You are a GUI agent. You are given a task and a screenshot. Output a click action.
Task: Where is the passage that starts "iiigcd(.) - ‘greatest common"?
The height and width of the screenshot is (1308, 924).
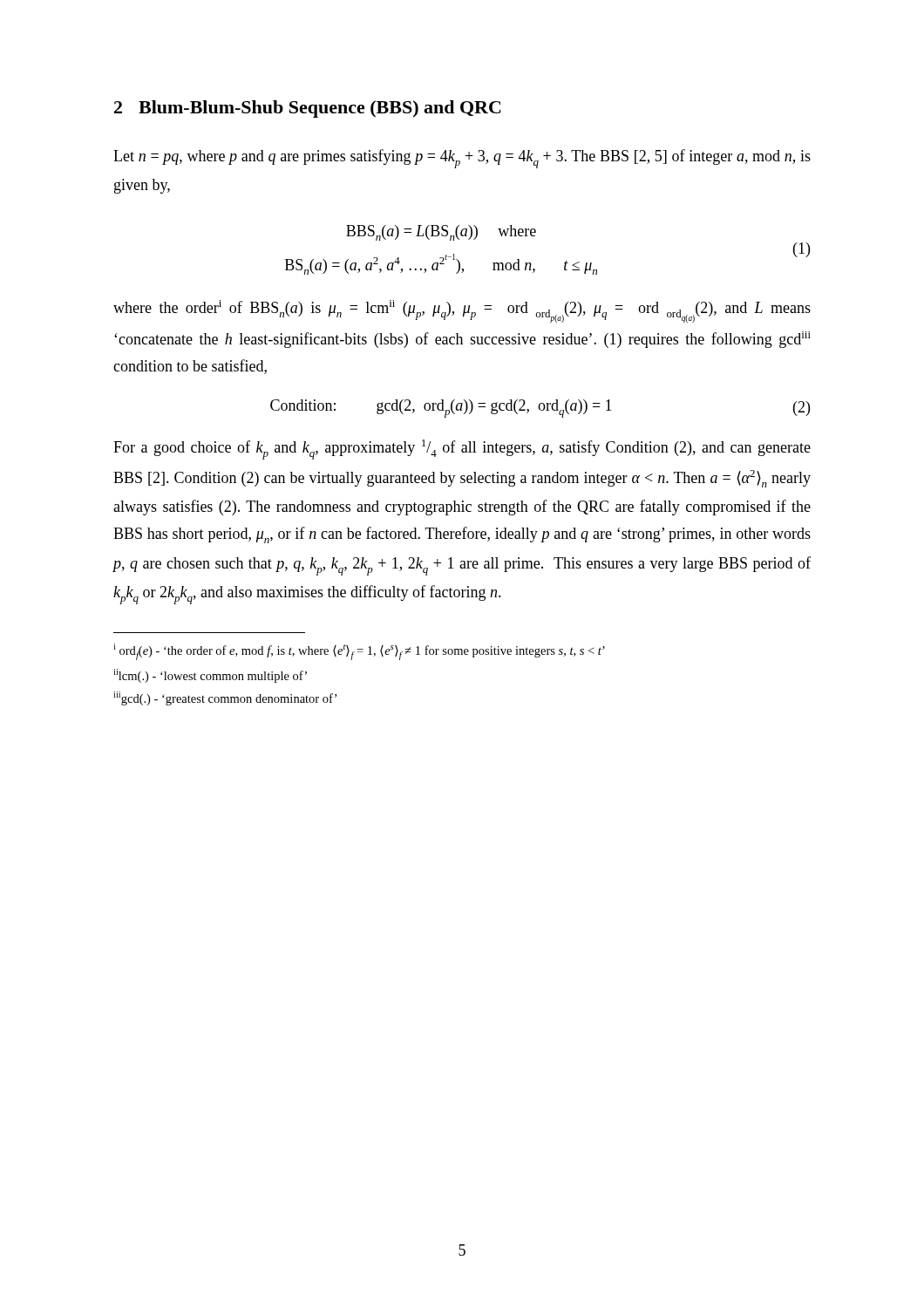pyautogui.click(x=226, y=697)
